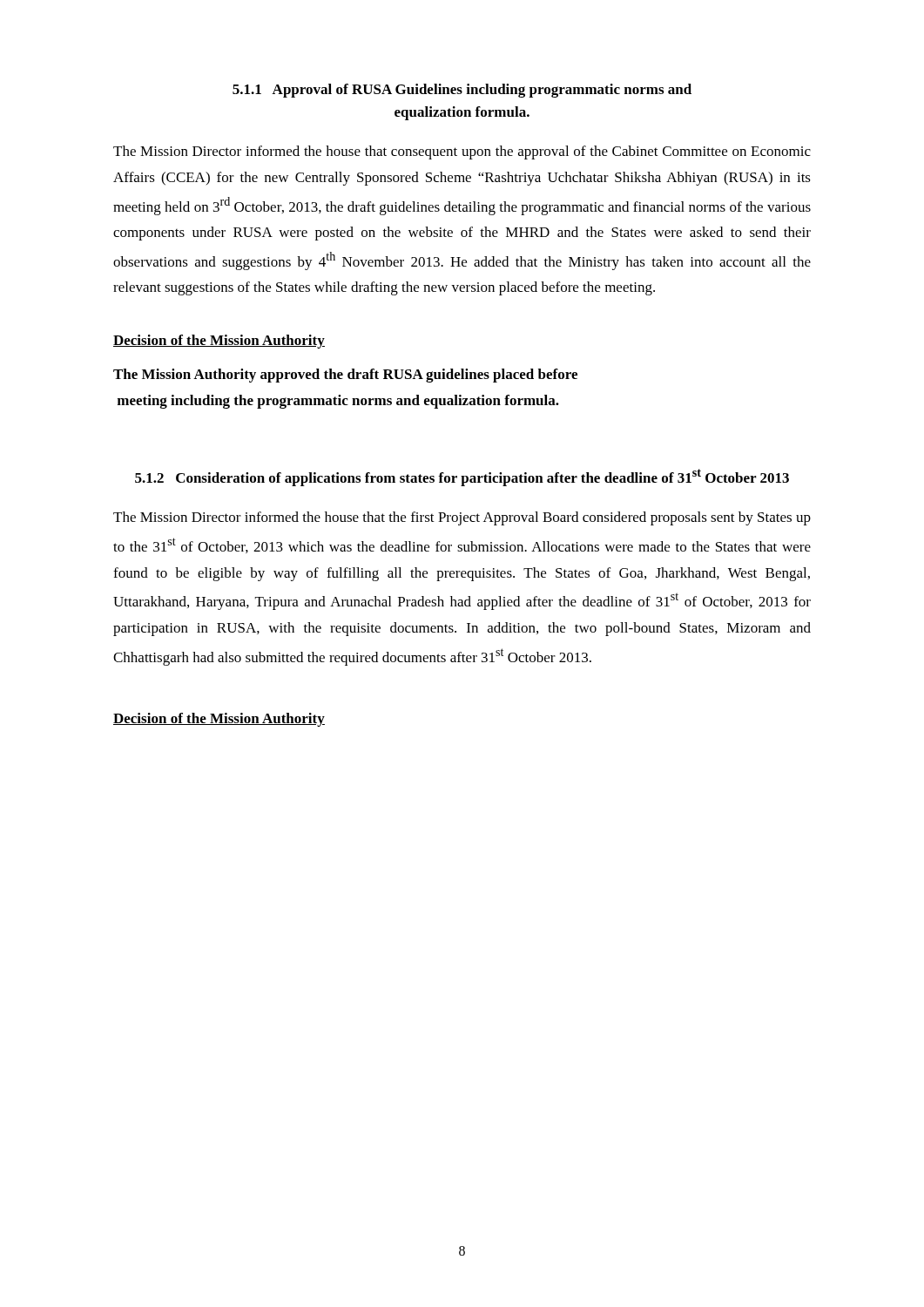Select the text block that says "The Mission Authority approved the draft RUSA"
This screenshot has height=1307, width=924.
(x=346, y=387)
